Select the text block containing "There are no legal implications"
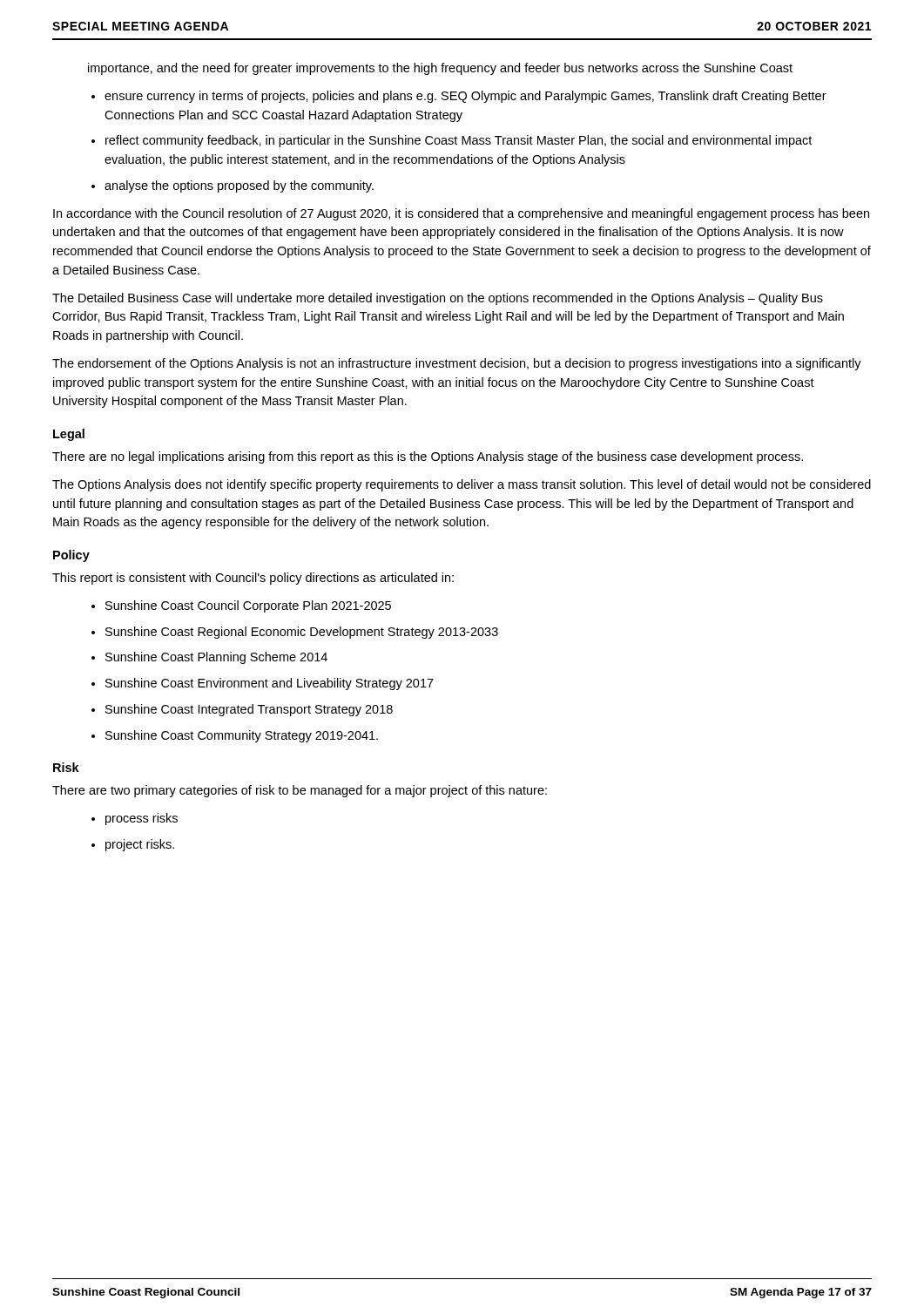This screenshot has width=924, height=1307. pos(428,457)
